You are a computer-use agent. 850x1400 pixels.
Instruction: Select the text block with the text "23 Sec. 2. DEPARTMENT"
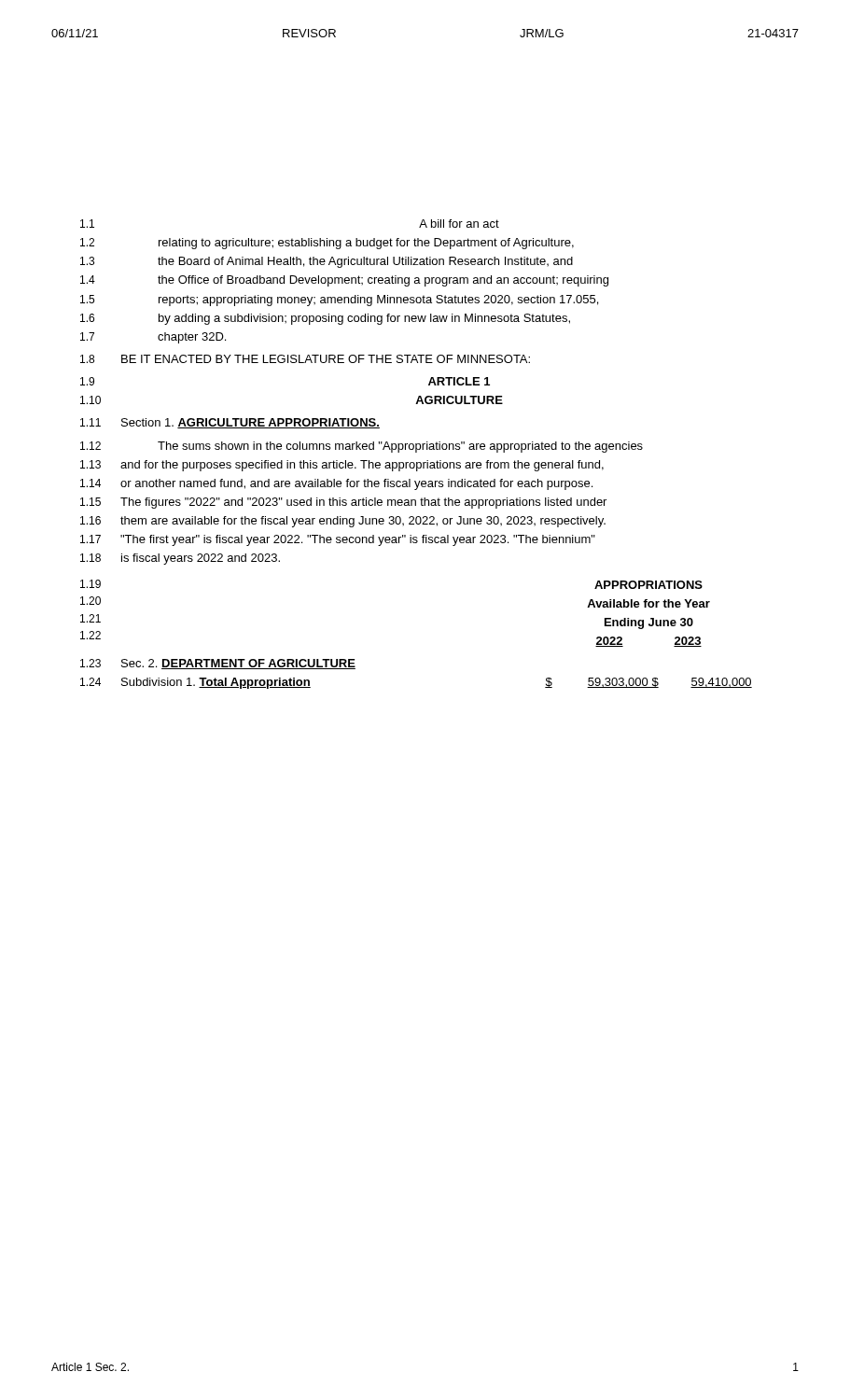(218, 664)
